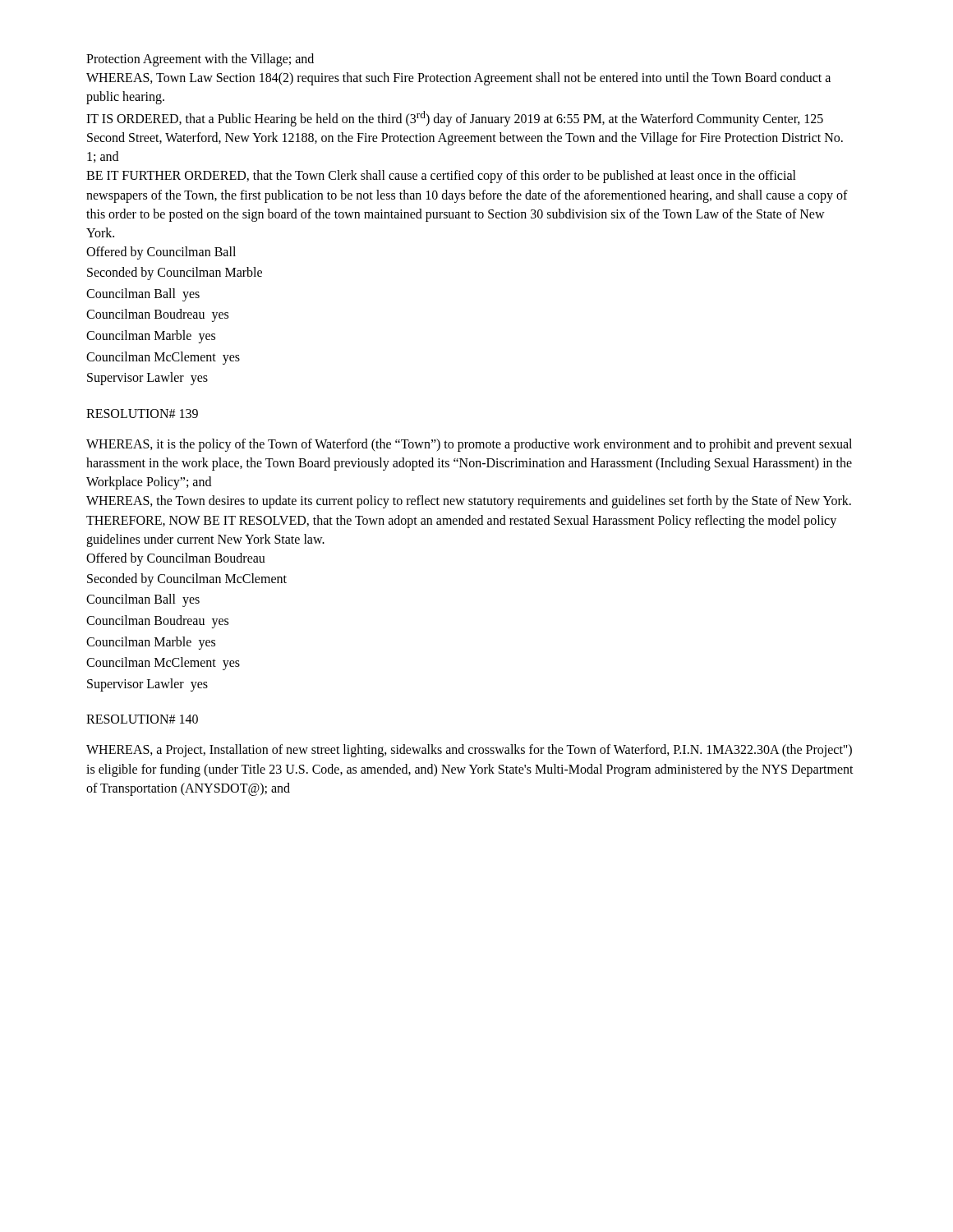Image resolution: width=953 pixels, height=1232 pixels.
Task: Point to the block beginning "Protection Agreement with"
Action: (x=200, y=59)
